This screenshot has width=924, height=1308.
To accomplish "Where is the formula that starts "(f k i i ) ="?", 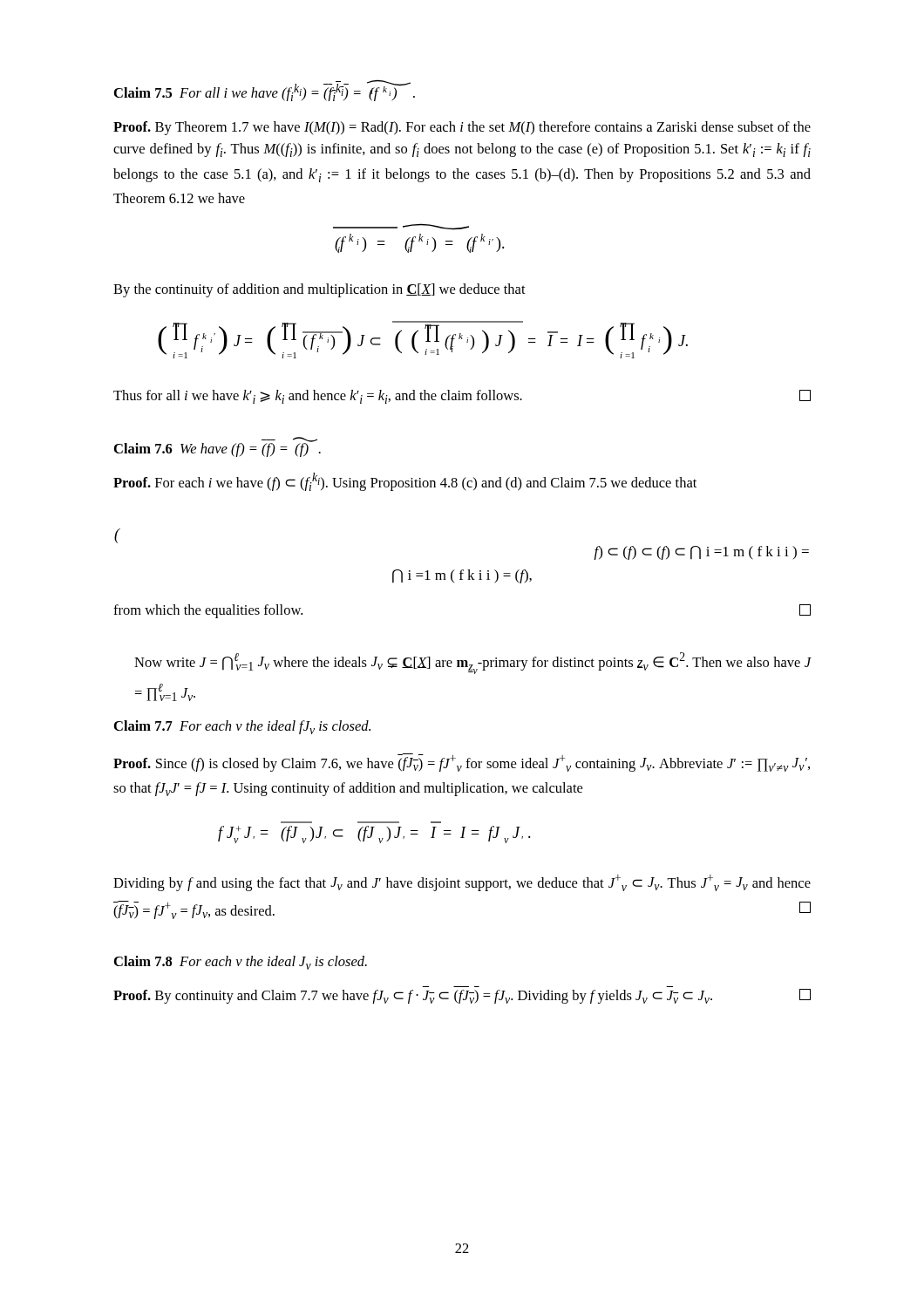I will 462,241.
